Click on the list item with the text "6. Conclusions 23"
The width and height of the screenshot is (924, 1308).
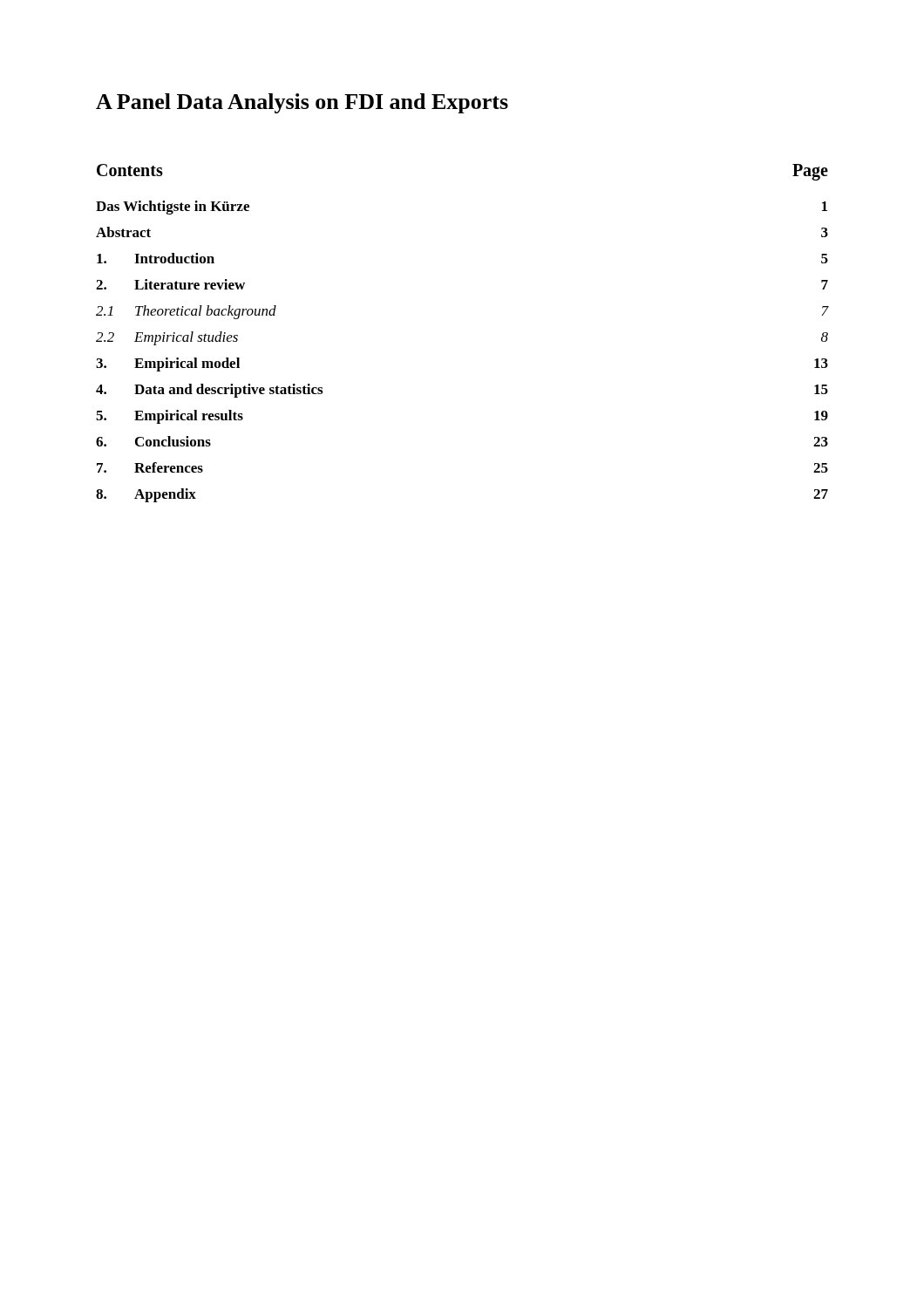(178, 441)
